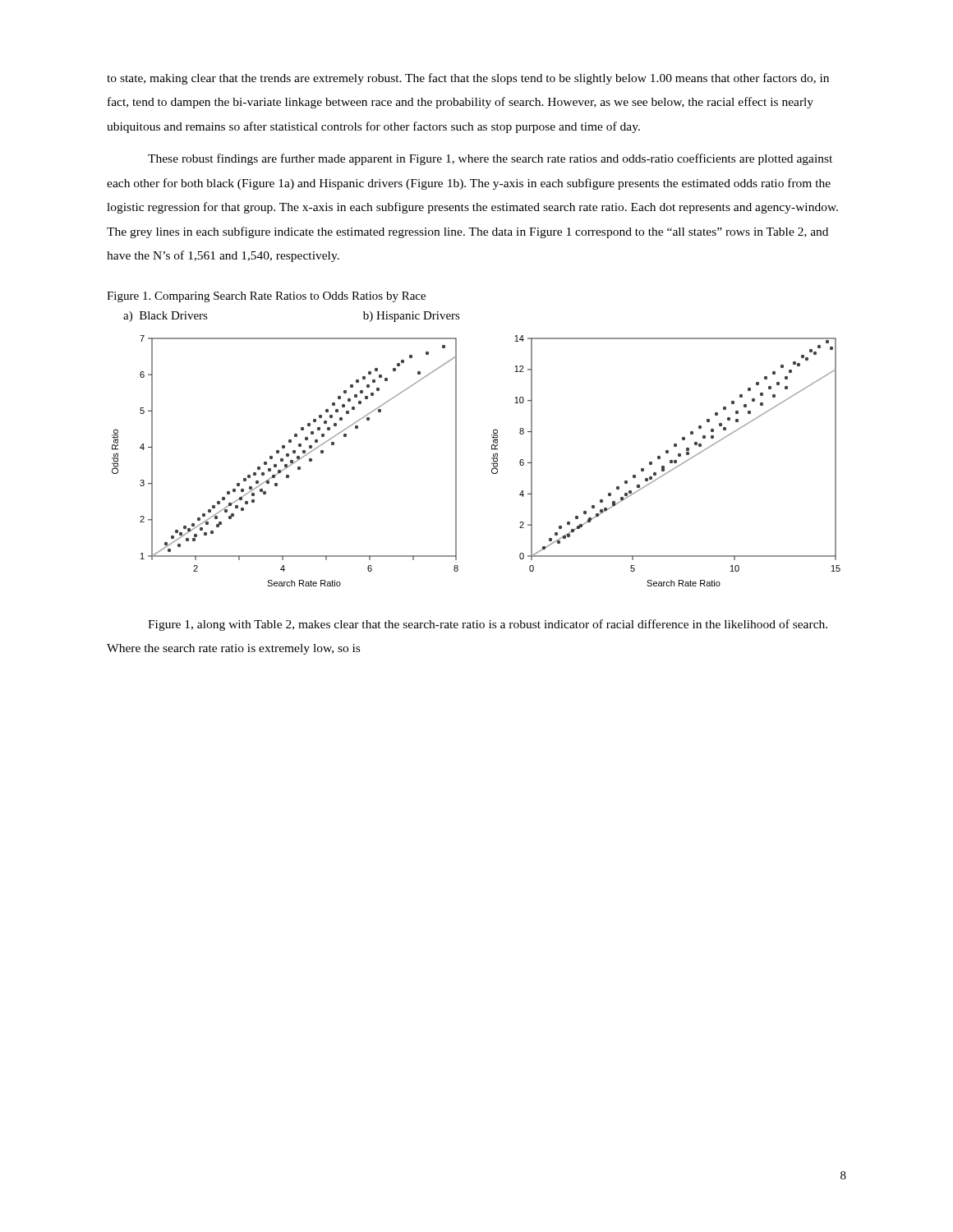Navigate to the region starting "These robust findings are further made apparent"
The height and width of the screenshot is (1232, 953).
(473, 207)
